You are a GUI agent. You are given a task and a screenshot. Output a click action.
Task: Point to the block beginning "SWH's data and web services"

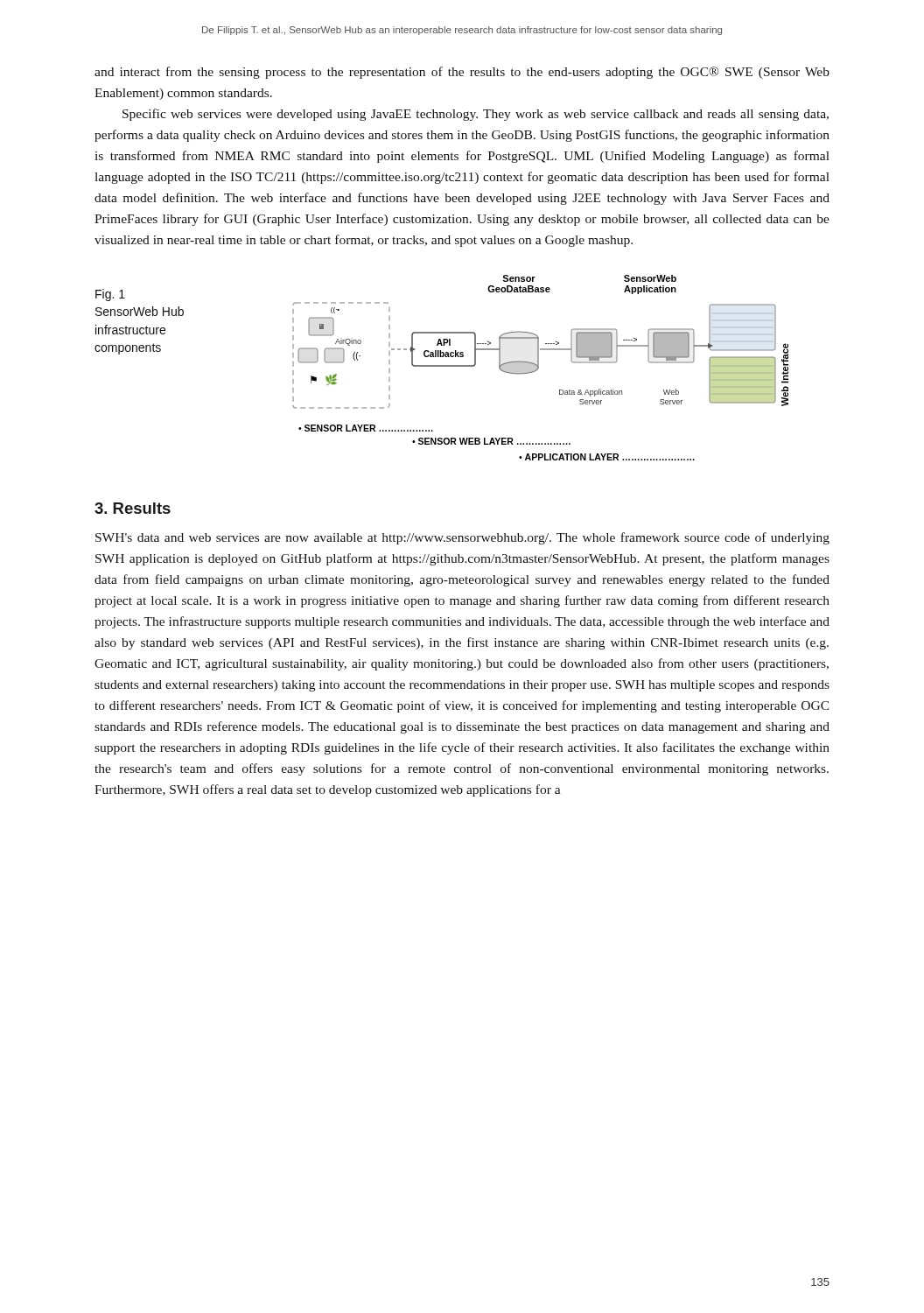(462, 664)
